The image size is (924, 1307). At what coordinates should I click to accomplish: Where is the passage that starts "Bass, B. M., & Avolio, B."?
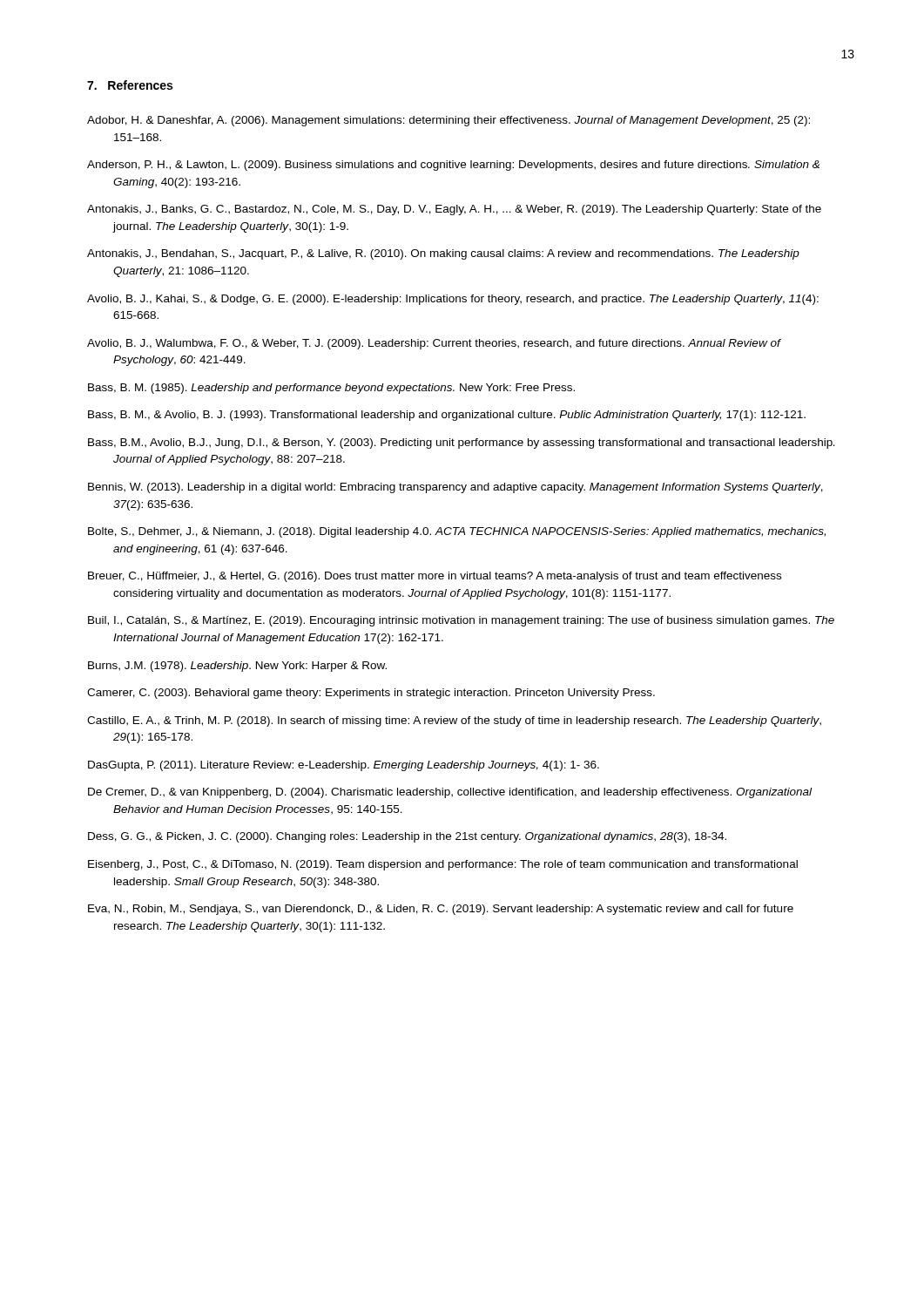[x=447, y=415]
